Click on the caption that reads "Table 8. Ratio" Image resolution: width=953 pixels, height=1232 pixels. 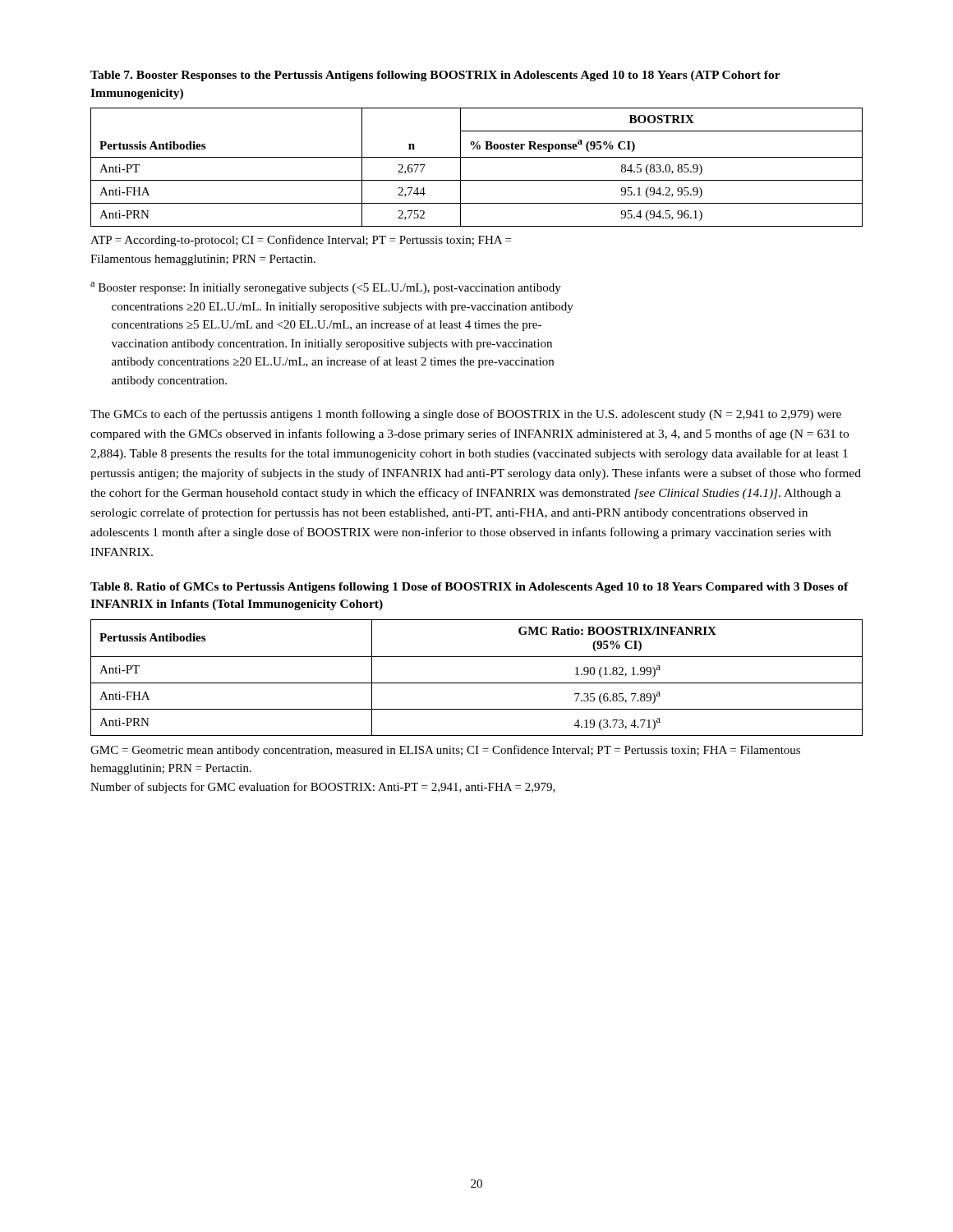(469, 595)
